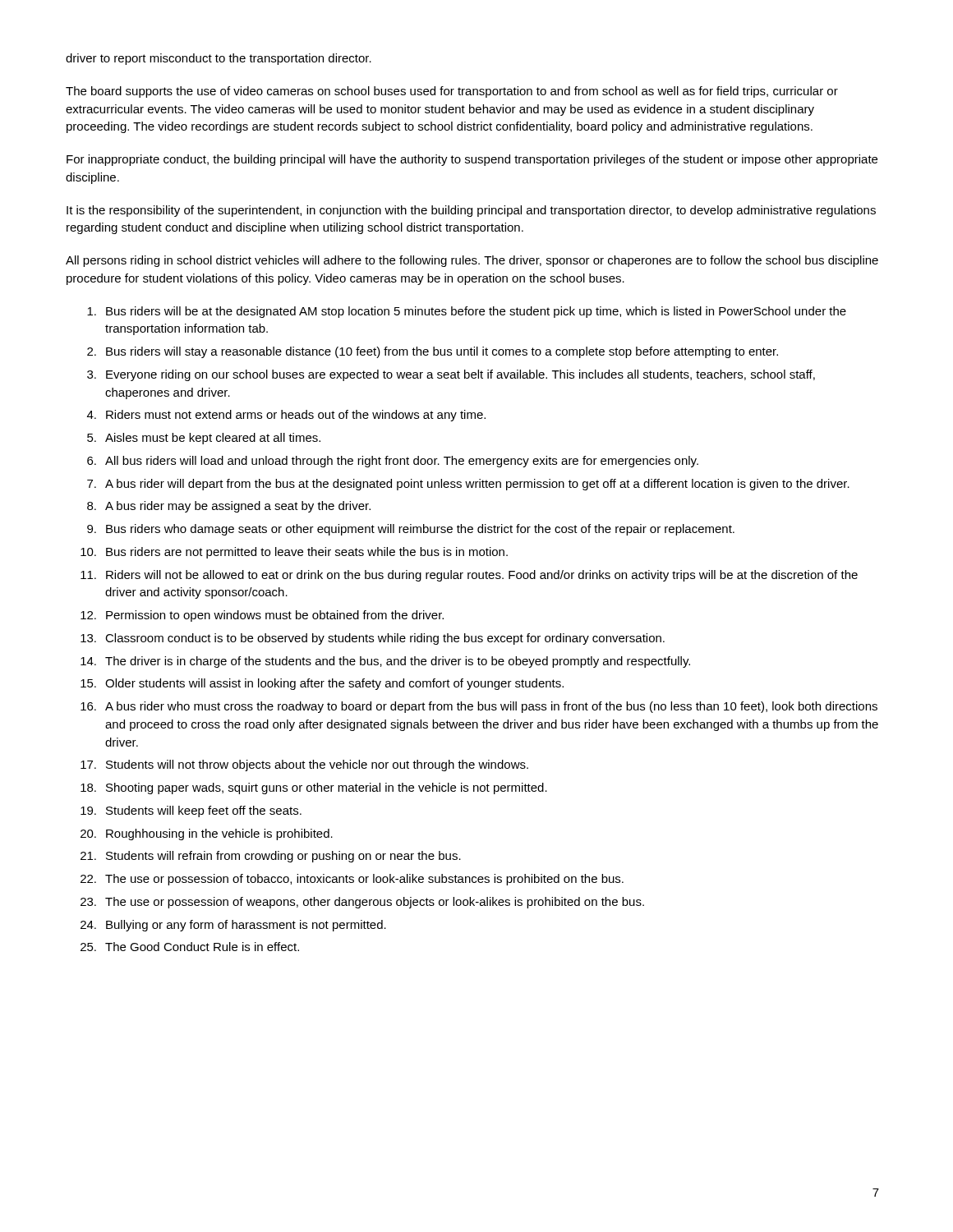953x1232 pixels.
Task: Click the passage that begins "6. All bus riders"
Action: (x=472, y=460)
